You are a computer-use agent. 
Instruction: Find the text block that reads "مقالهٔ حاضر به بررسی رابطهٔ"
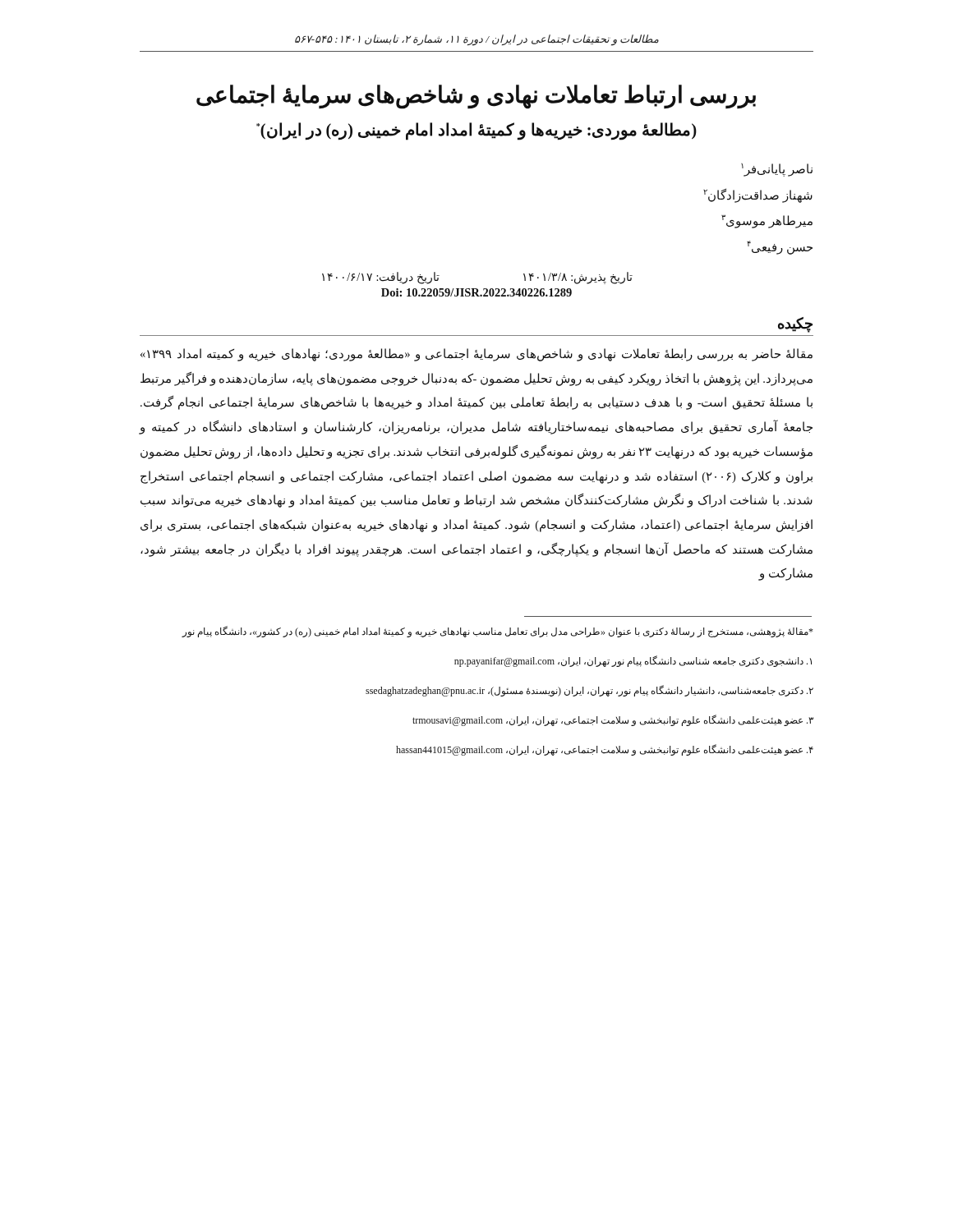476,464
